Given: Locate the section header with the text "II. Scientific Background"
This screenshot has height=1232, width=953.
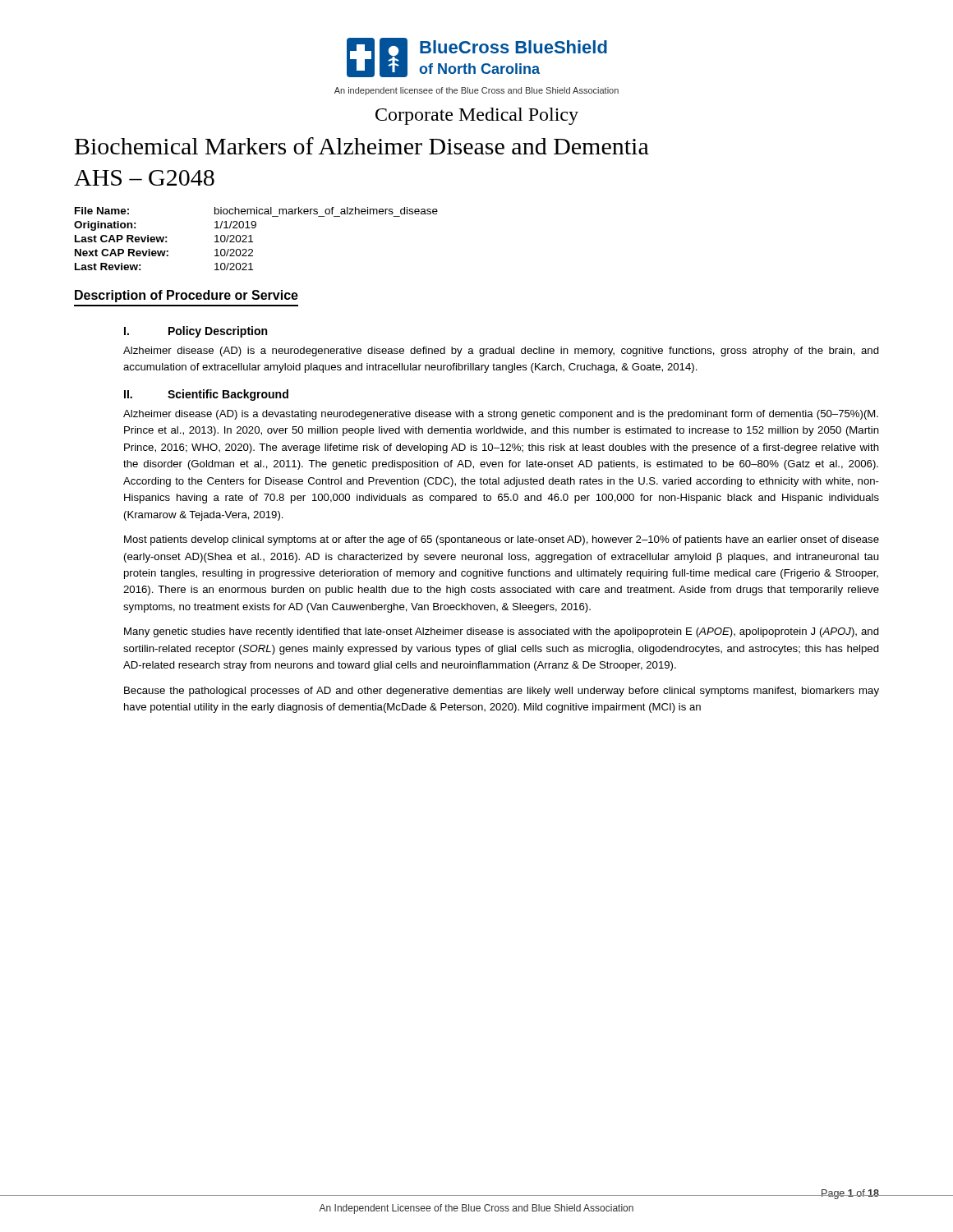Looking at the screenshot, I should click(x=206, y=395).
